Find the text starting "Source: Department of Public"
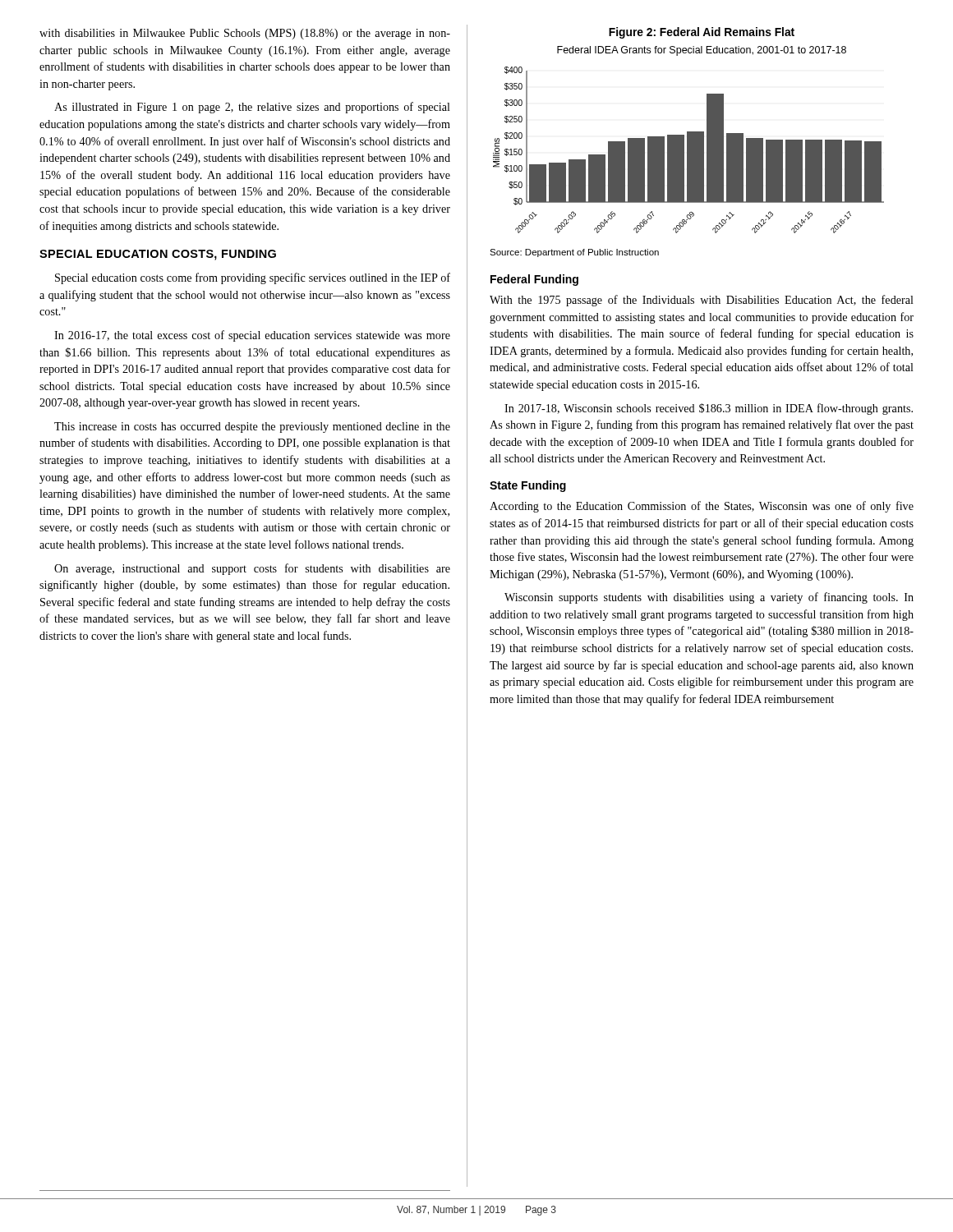953x1232 pixels. (574, 252)
